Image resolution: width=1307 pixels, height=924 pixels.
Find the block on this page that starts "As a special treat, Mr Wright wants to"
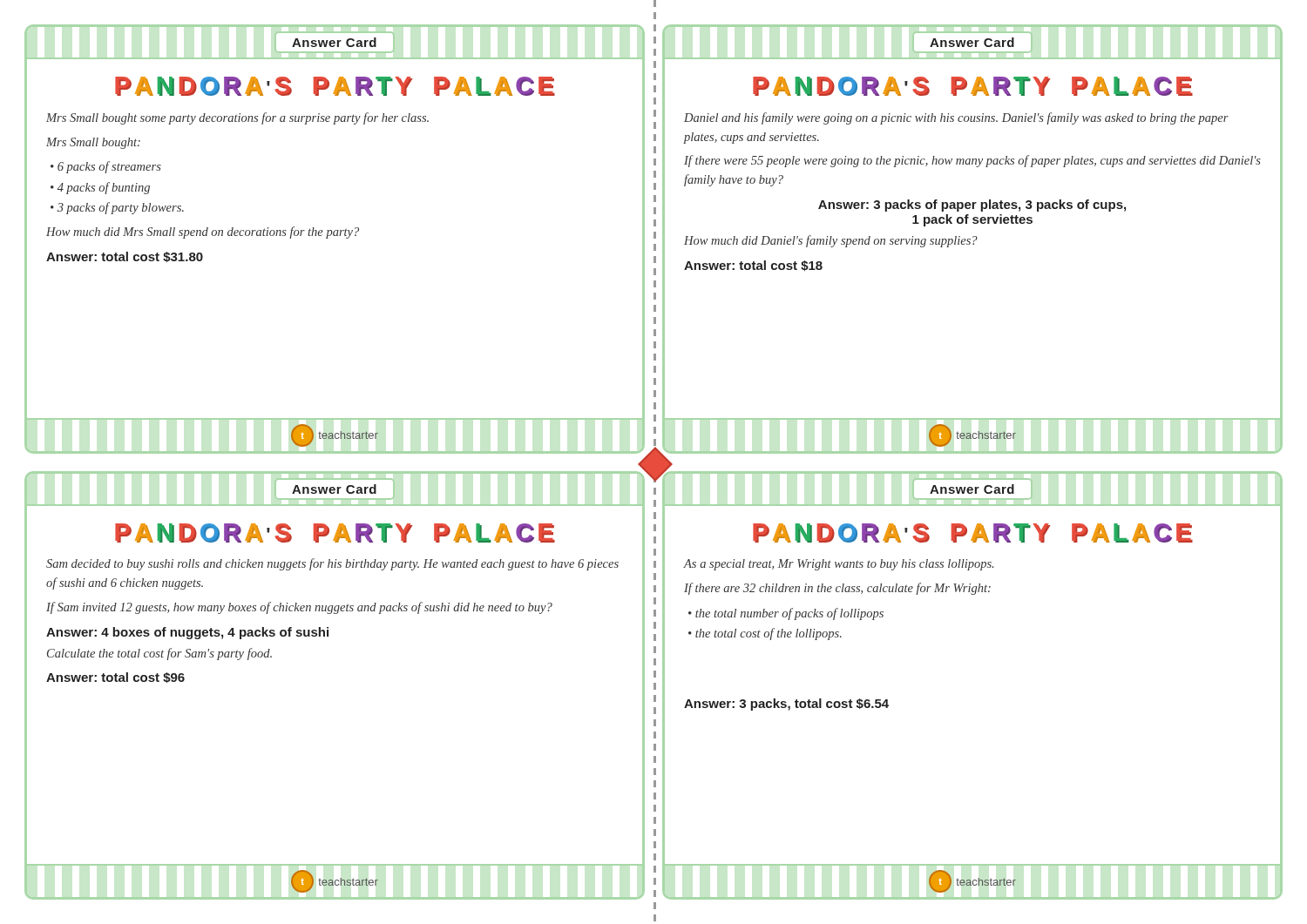839,564
